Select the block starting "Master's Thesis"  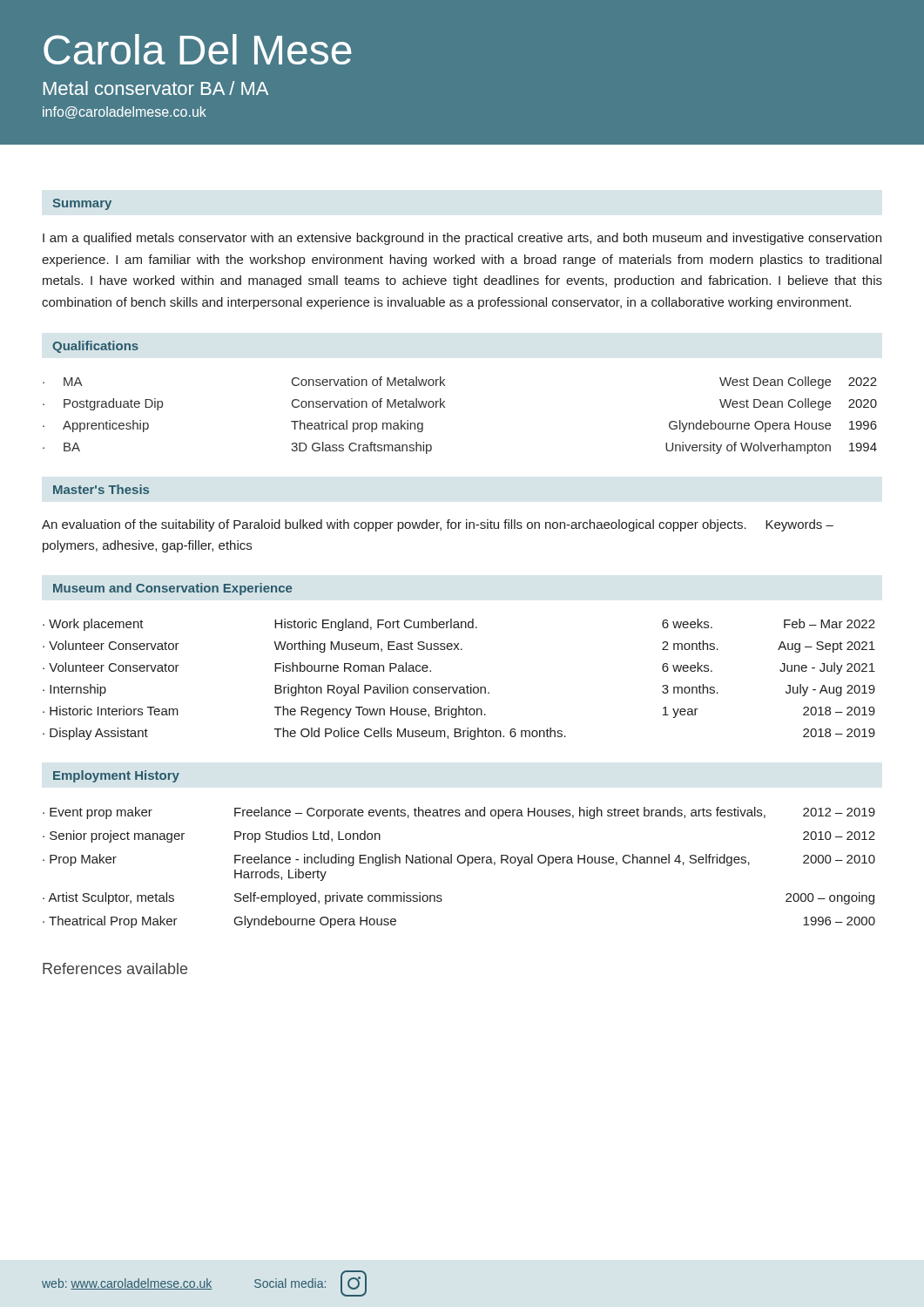coord(101,489)
